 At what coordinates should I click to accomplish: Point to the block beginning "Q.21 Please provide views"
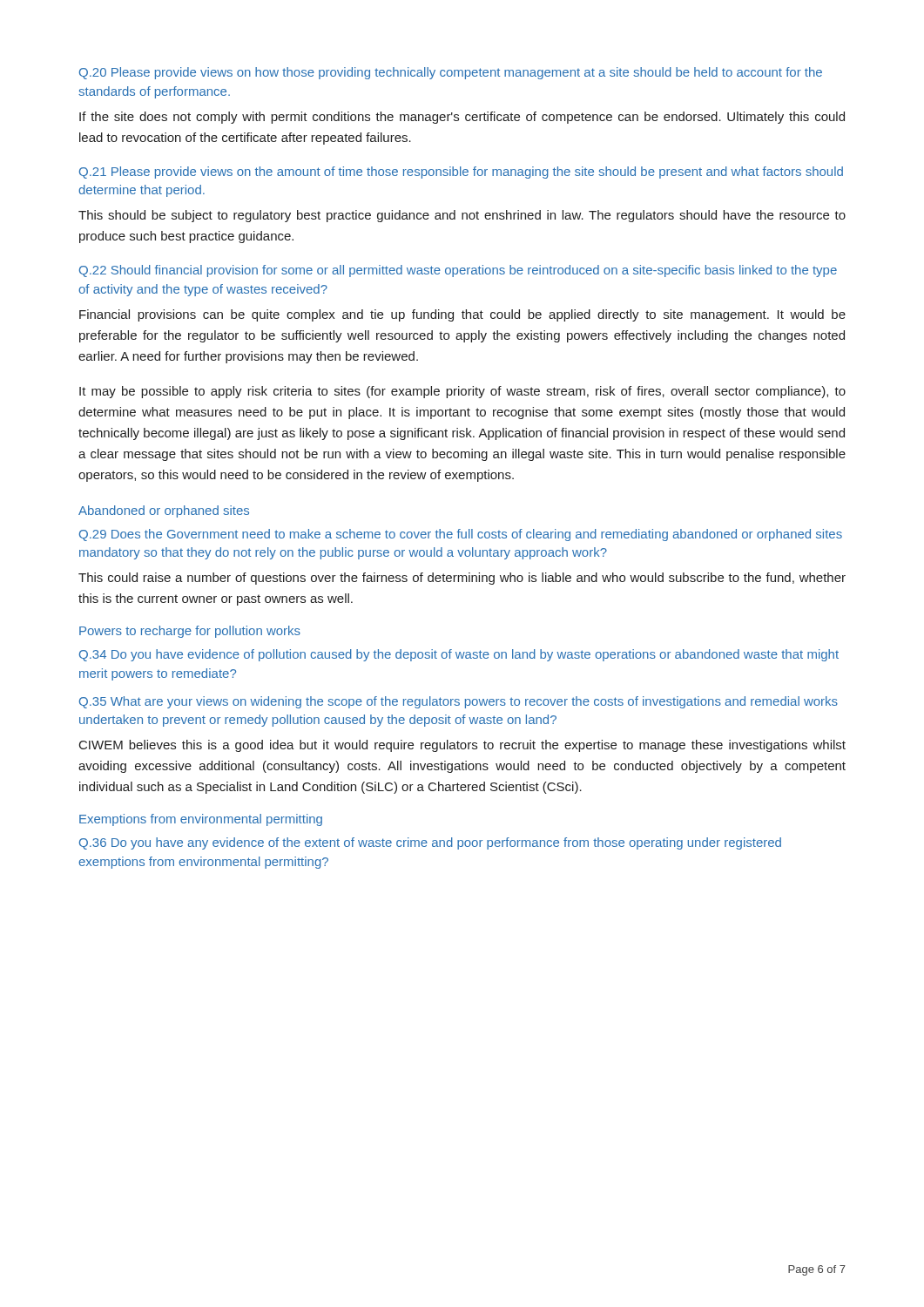[462, 204]
